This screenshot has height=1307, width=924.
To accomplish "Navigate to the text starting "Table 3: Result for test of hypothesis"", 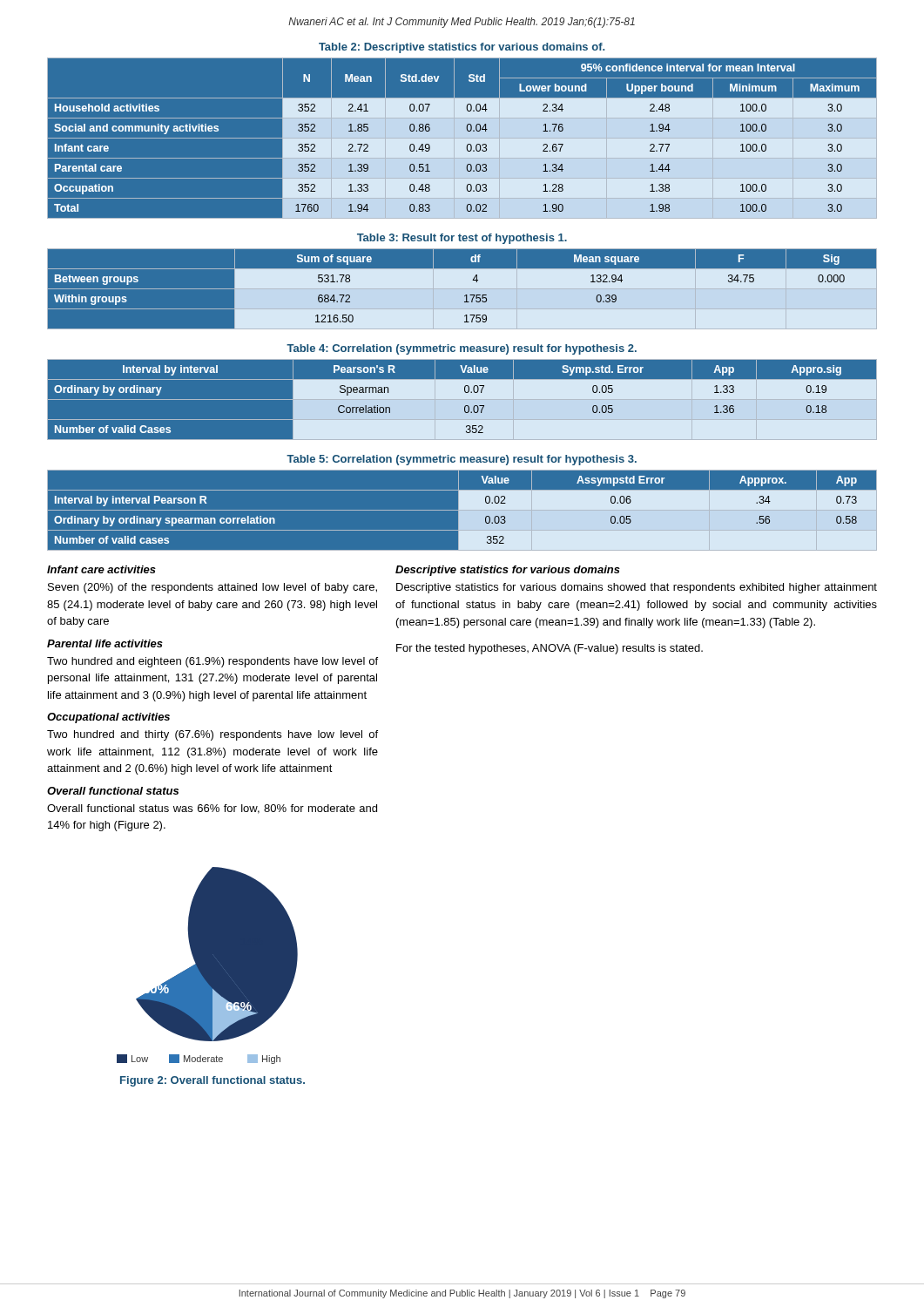I will pyautogui.click(x=462, y=237).
